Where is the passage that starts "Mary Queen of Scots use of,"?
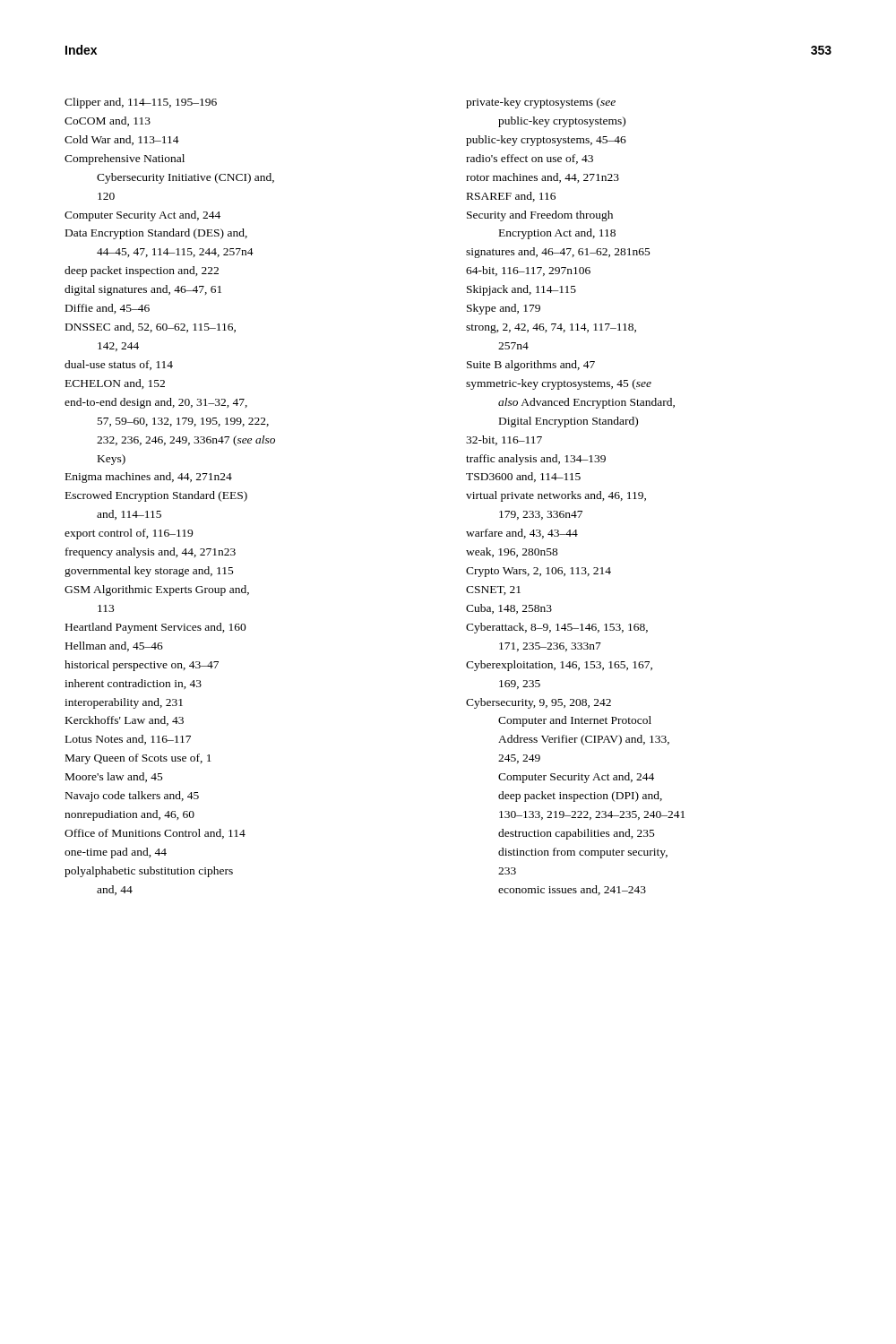The height and width of the screenshot is (1344, 896). click(138, 758)
